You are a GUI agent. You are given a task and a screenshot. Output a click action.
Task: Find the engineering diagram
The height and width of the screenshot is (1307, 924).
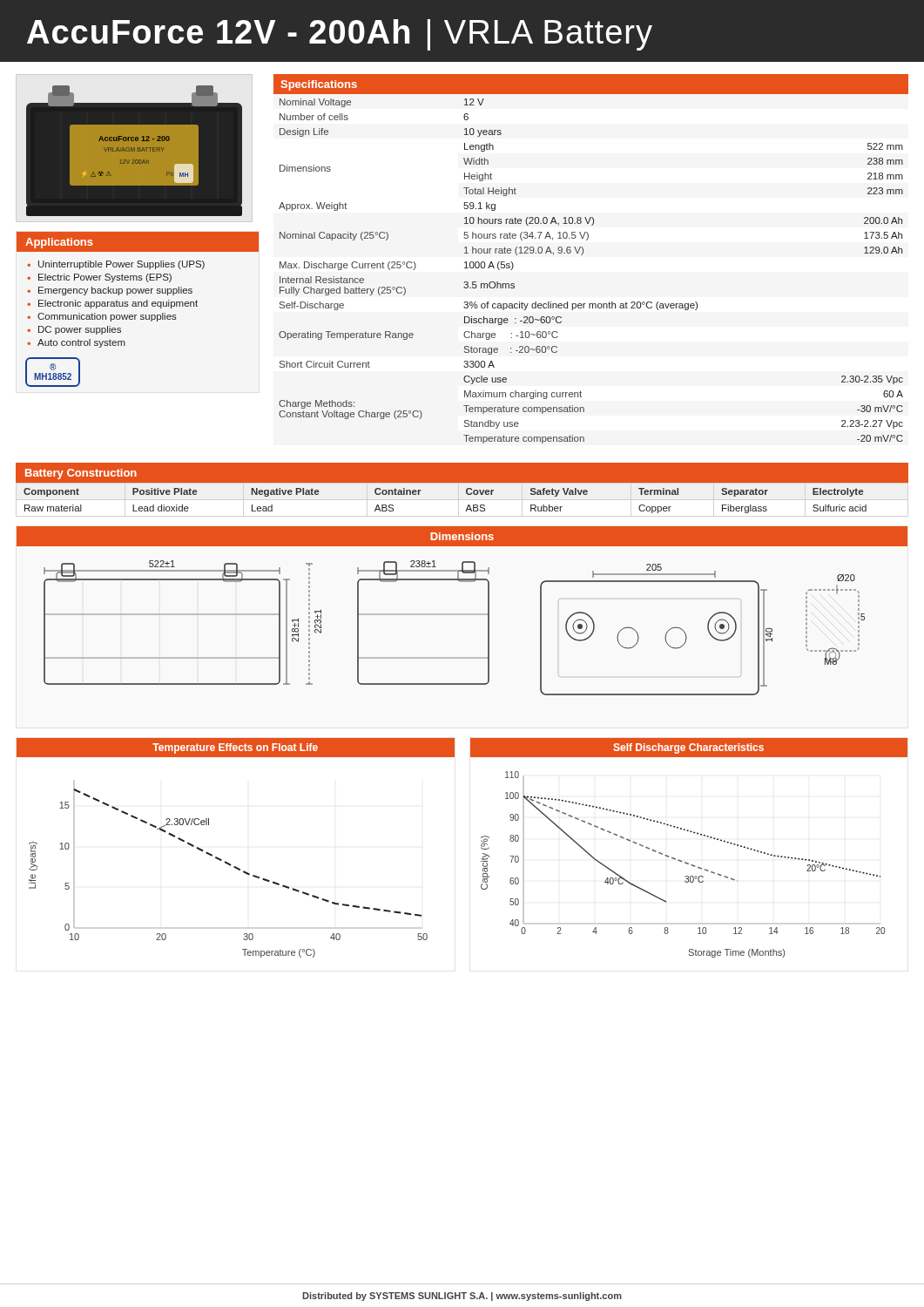point(462,637)
